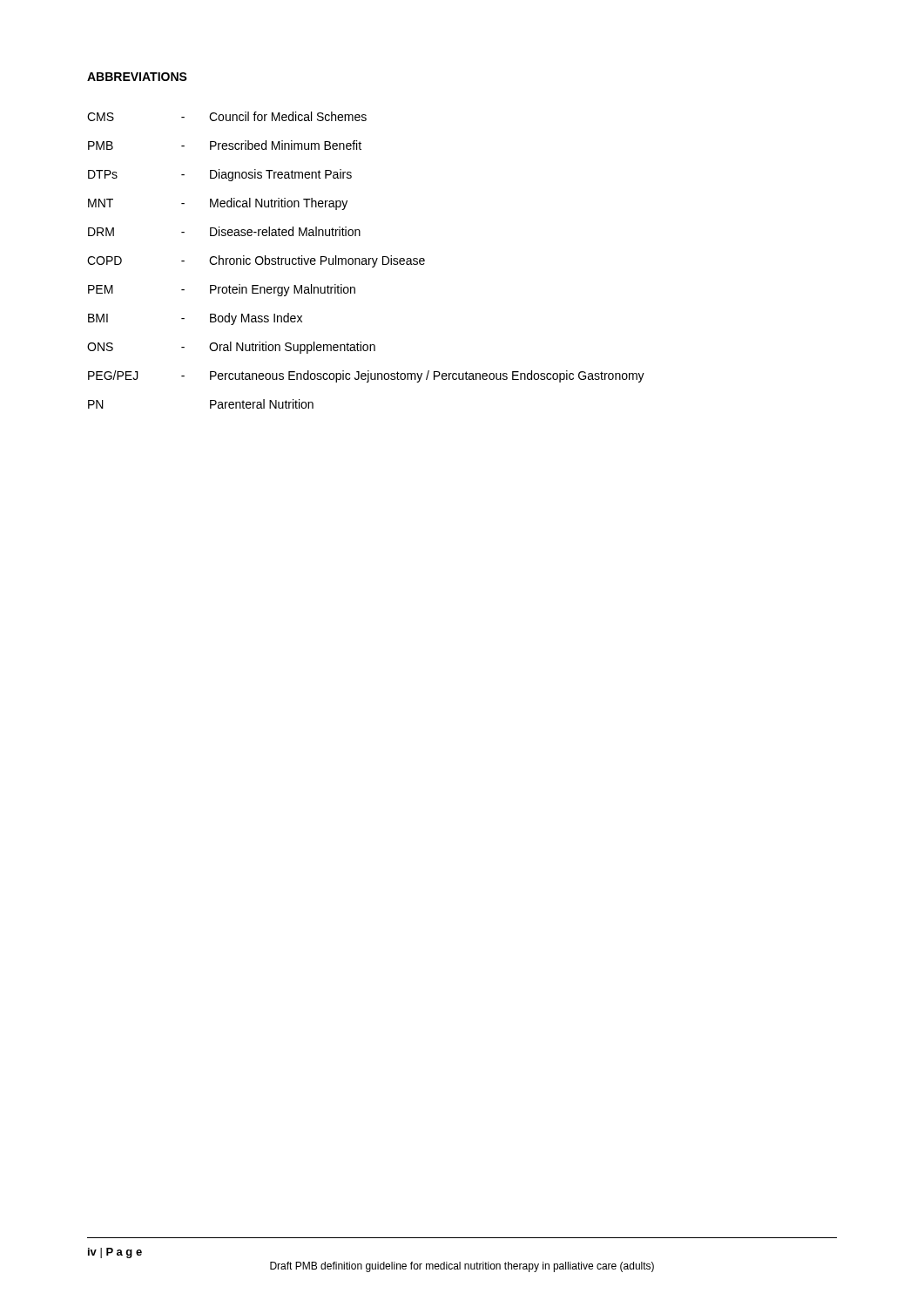Image resolution: width=924 pixels, height=1307 pixels.
Task: Click on the table containing "Chronic Obstructive Pulmonary Disease"
Action: [462, 261]
